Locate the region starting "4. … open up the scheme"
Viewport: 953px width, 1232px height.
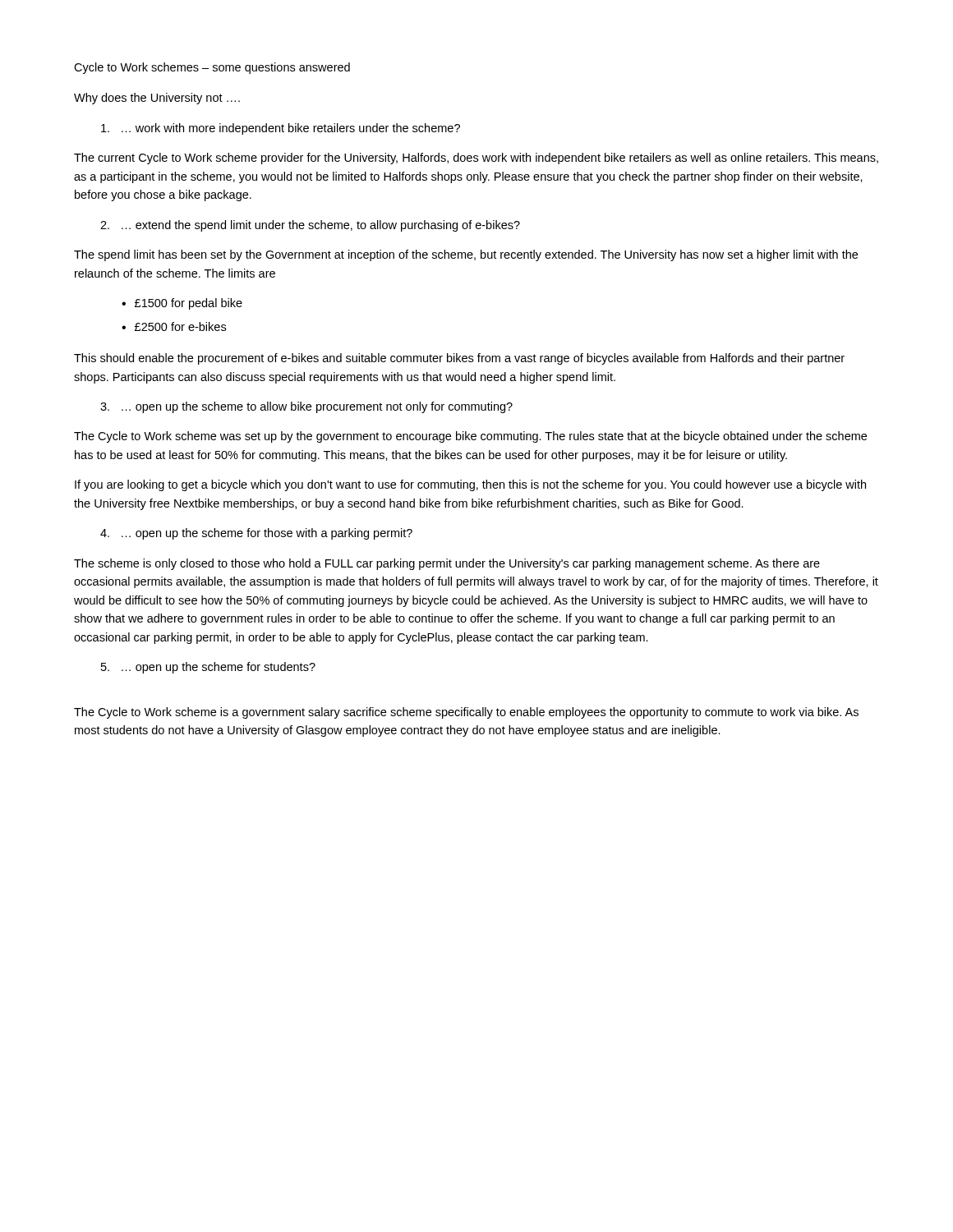[x=256, y=533]
